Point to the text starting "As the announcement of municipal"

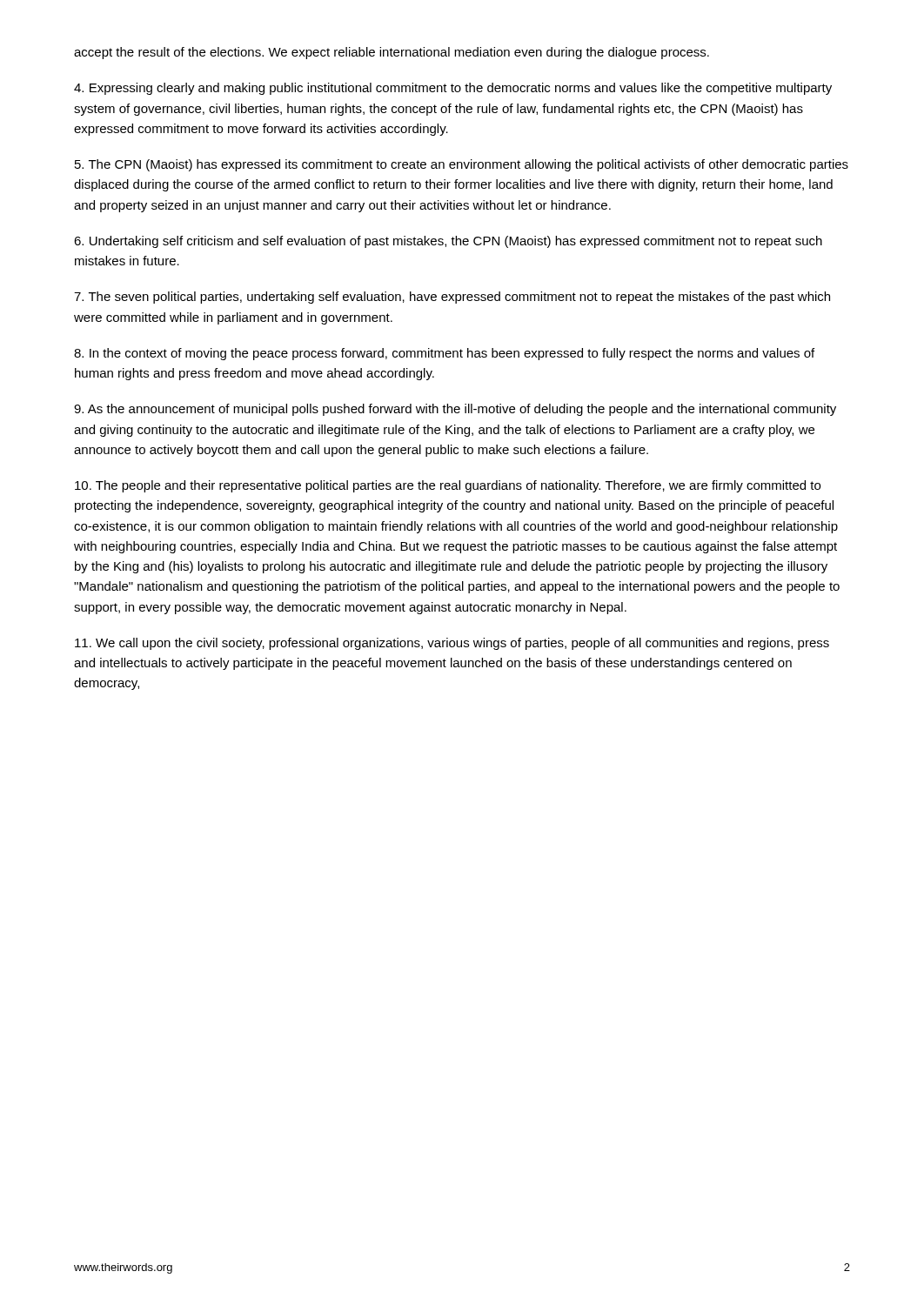point(455,429)
